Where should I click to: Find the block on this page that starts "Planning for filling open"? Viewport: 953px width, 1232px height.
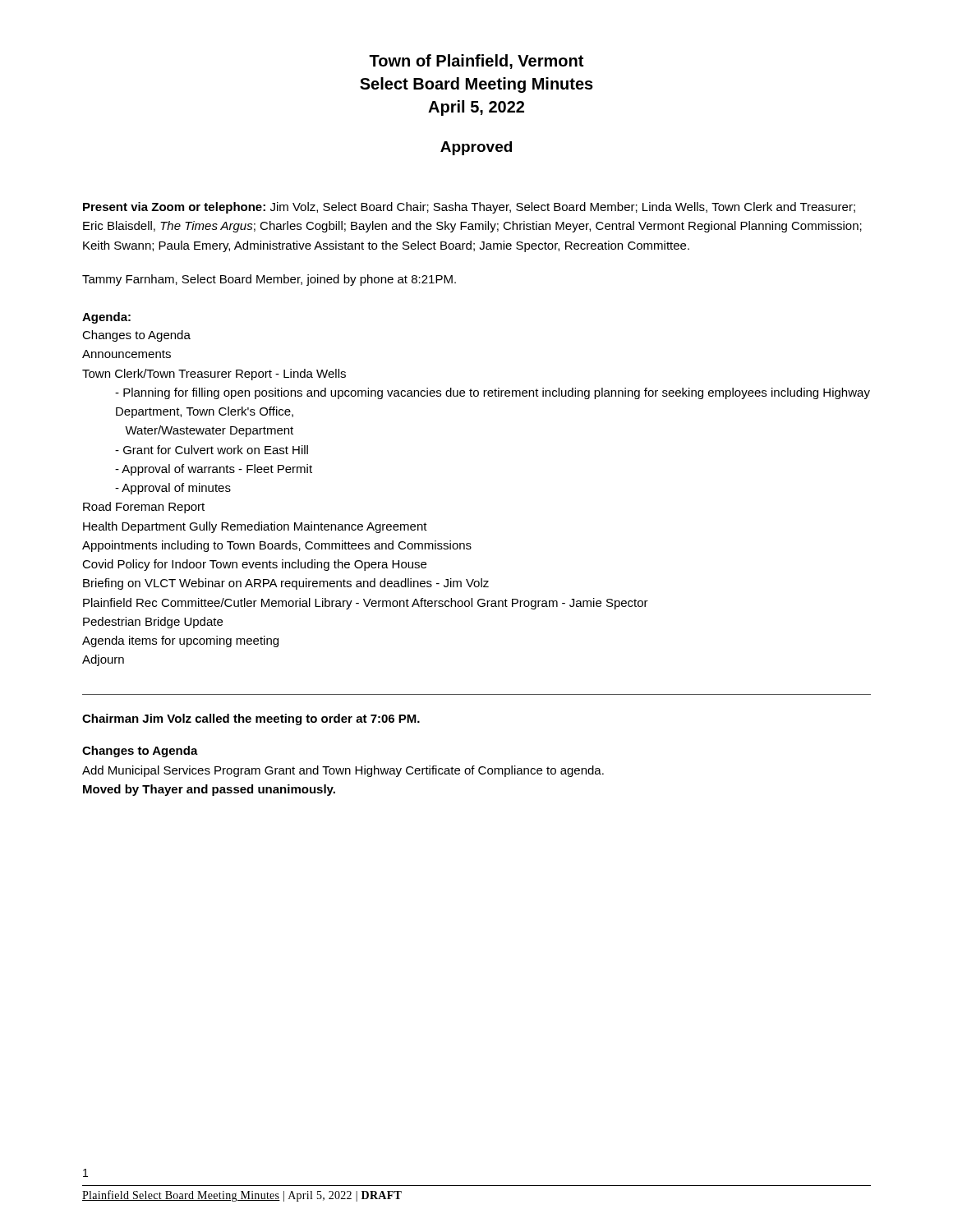pos(493,393)
